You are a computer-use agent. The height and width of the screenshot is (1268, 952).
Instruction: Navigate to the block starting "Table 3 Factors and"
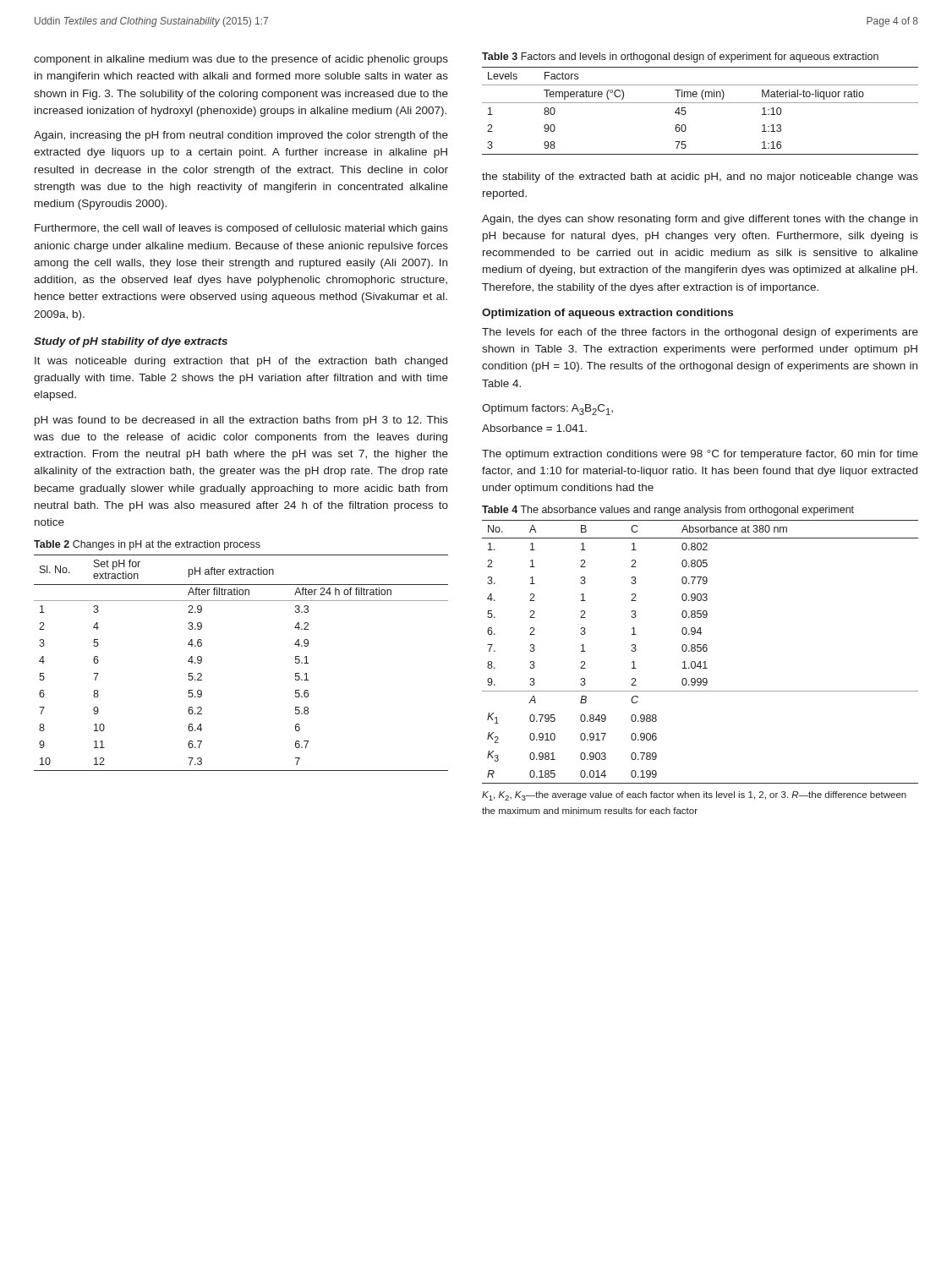[680, 57]
